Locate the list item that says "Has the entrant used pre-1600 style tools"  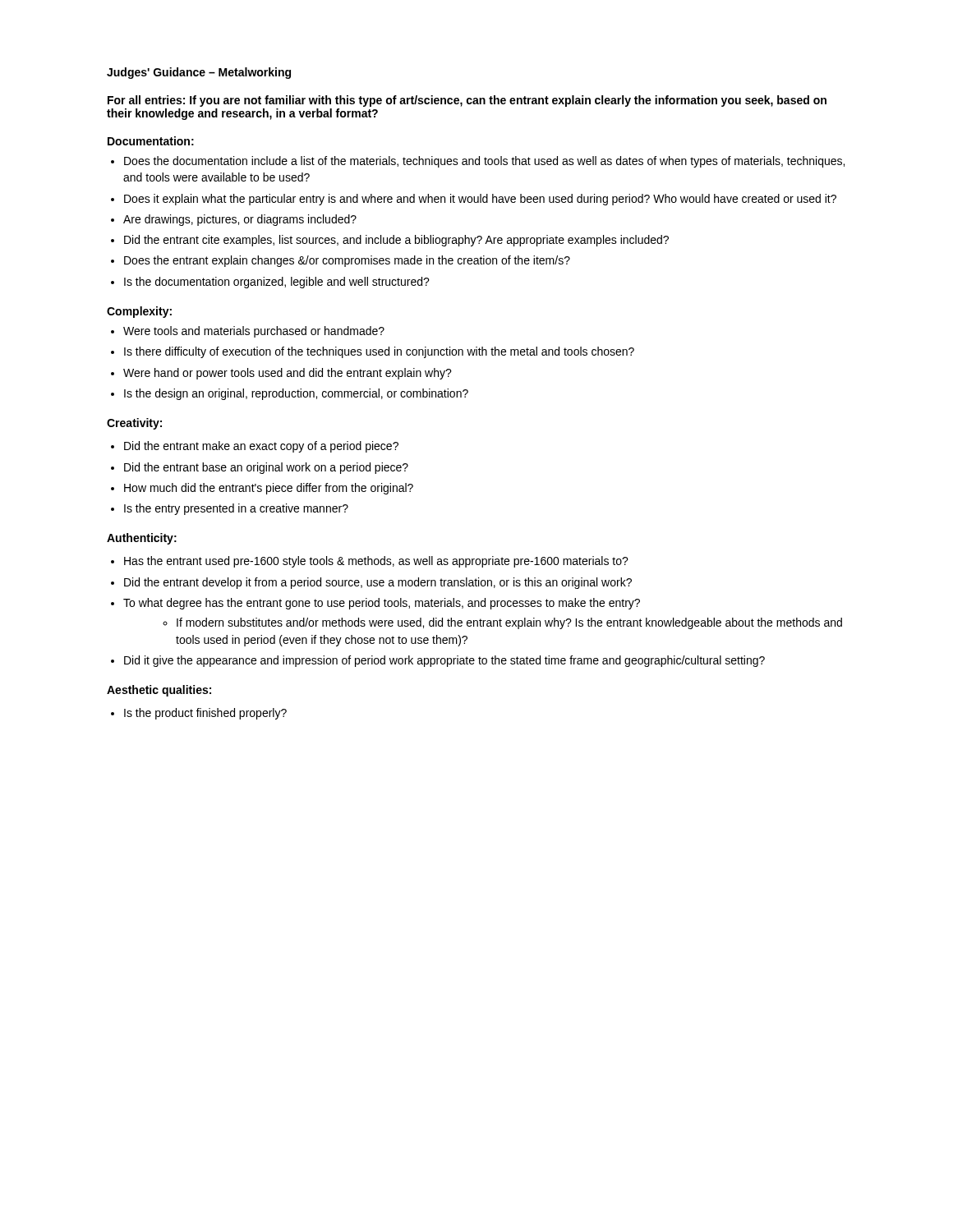(485, 561)
